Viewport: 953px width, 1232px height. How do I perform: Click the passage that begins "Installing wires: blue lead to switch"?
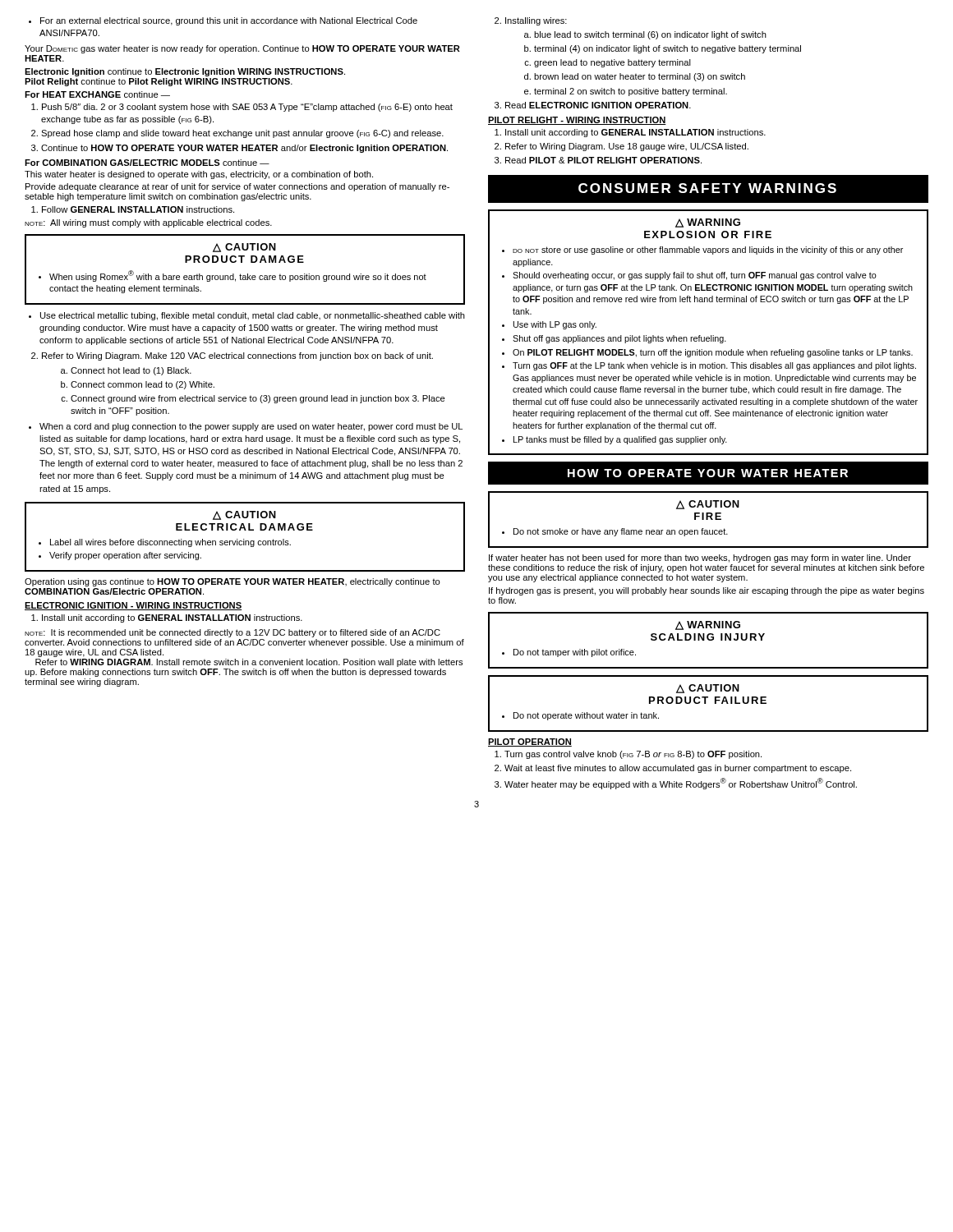[x=708, y=63]
